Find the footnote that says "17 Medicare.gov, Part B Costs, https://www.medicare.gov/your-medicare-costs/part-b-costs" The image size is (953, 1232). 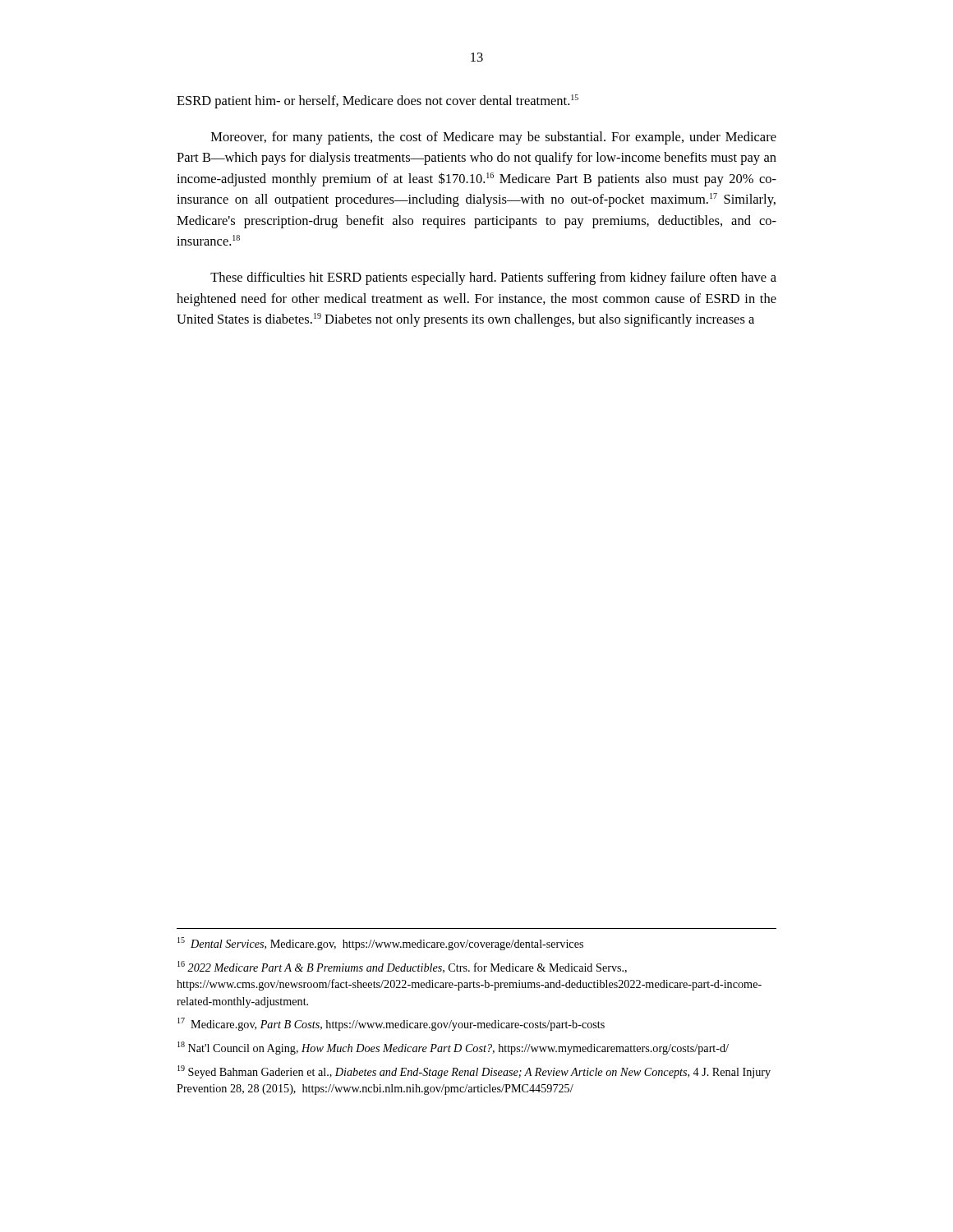[x=391, y=1024]
